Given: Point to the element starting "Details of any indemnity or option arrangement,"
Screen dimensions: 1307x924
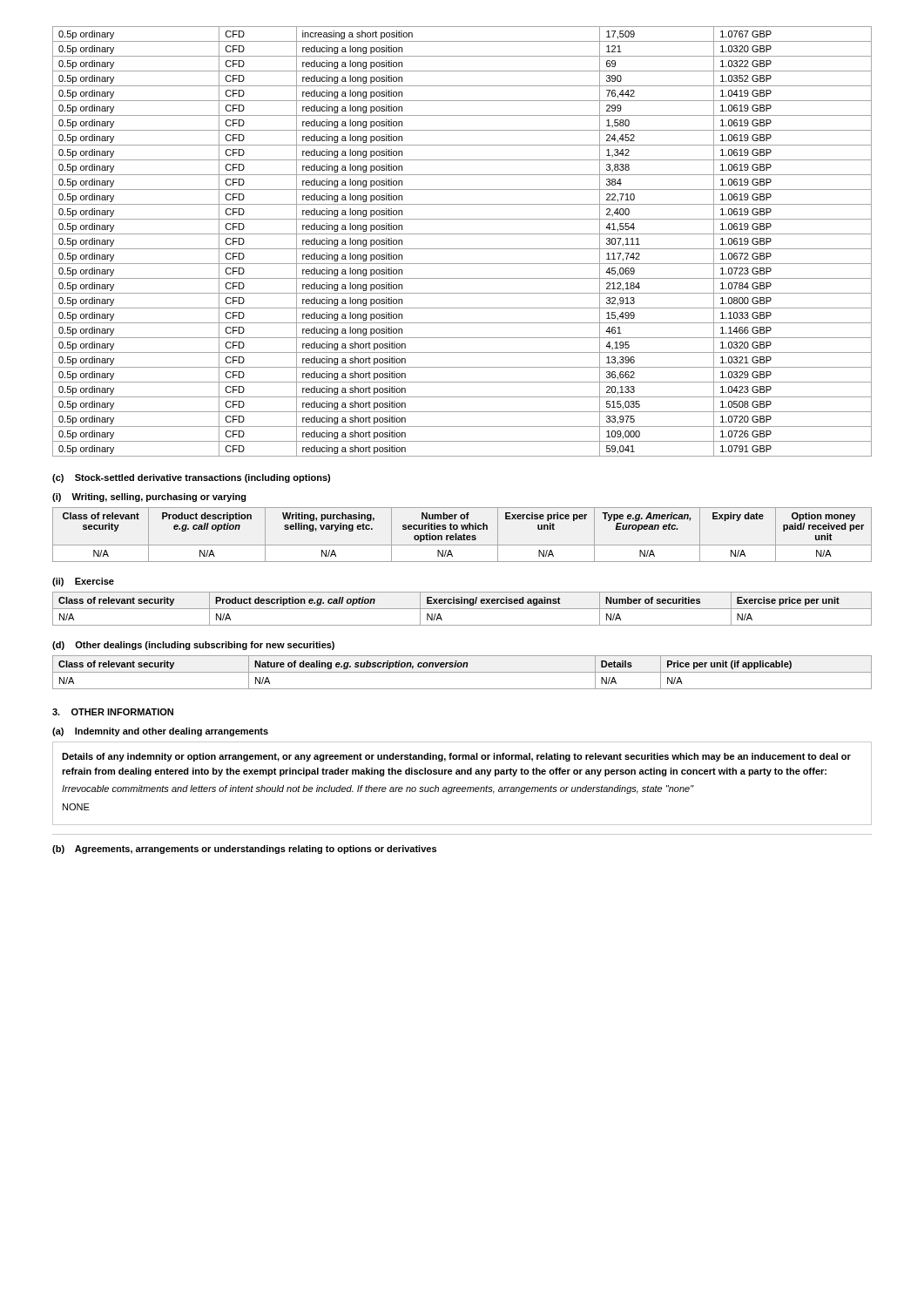Looking at the screenshot, I should click(x=462, y=782).
